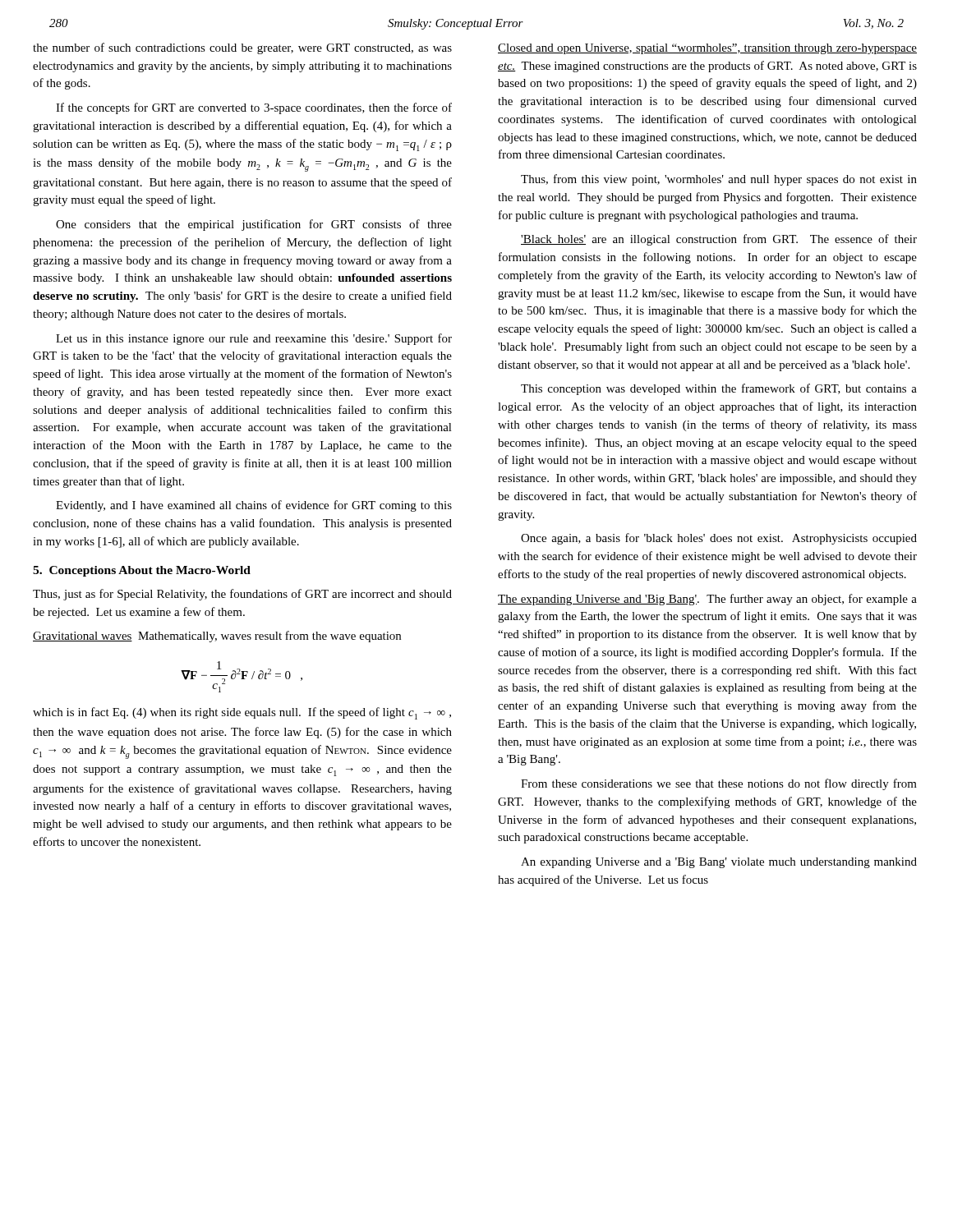
Task: Where is the section header that starts "5. Conceptions About the"?
Action: coord(142,569)
